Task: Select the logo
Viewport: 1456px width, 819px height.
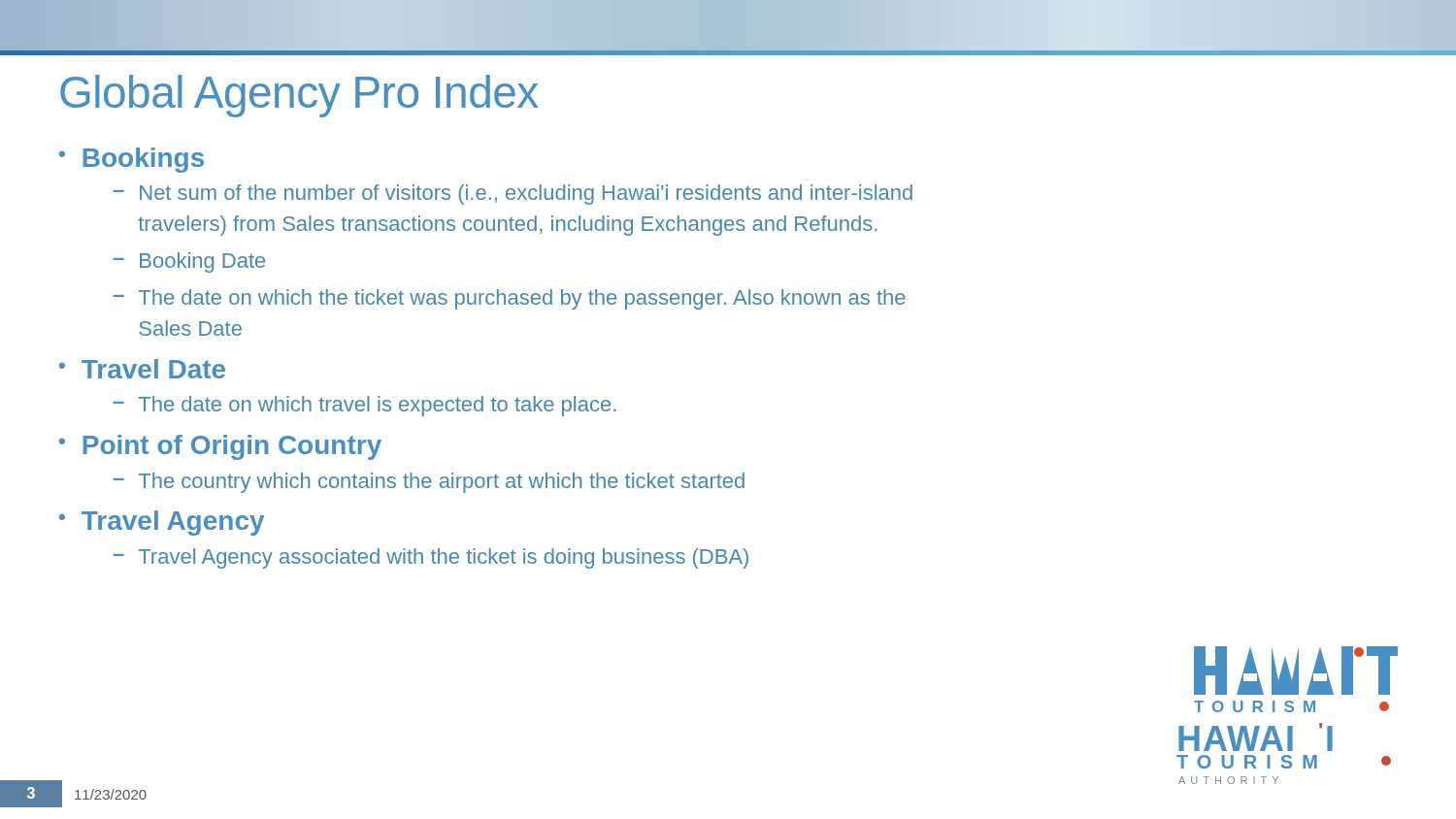Action: coord(1286,719)
